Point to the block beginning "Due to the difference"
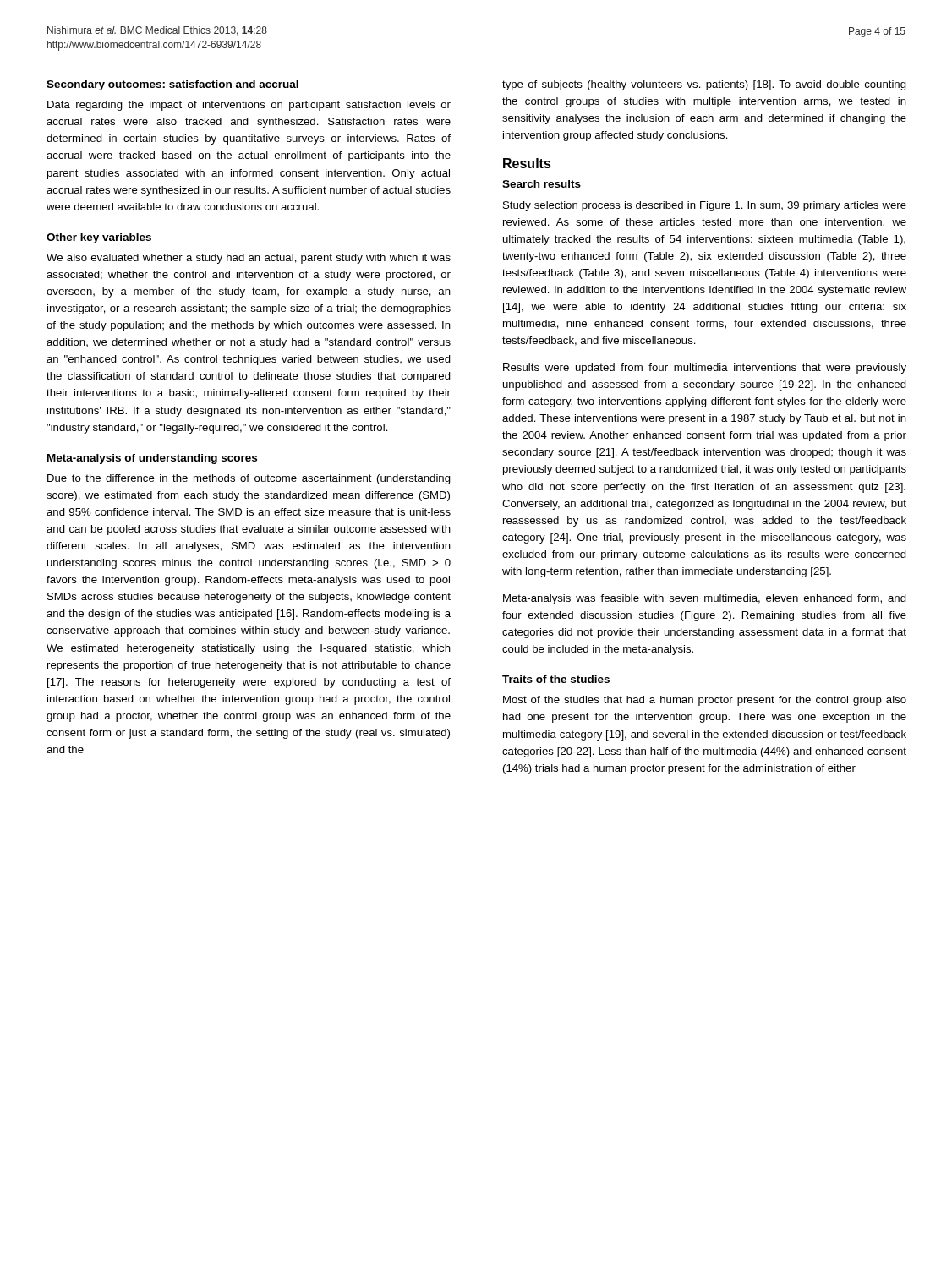952x1268 pixels. click(x=249, y=614)
